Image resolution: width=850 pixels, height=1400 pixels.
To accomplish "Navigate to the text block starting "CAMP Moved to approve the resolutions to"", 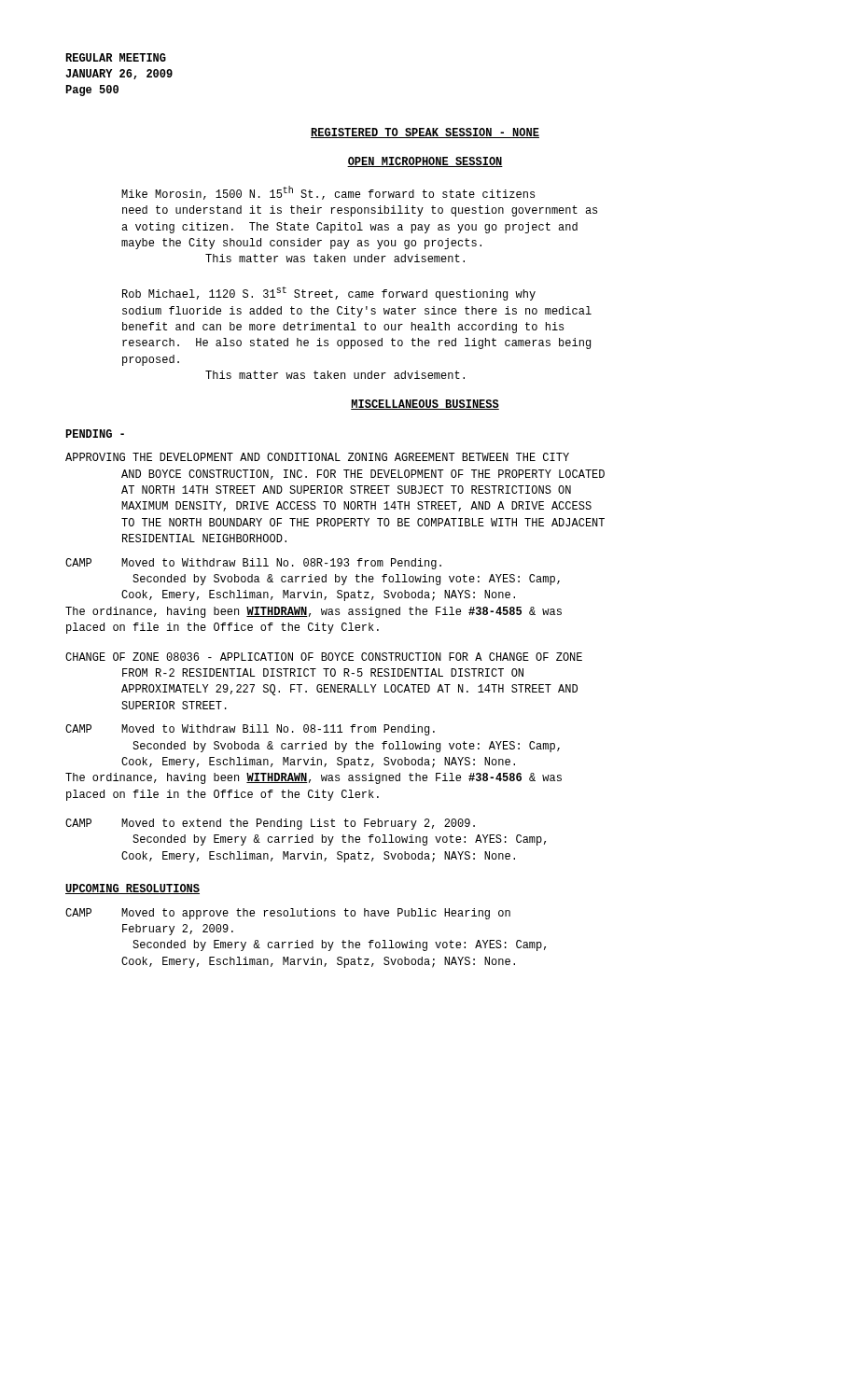I will click(x=425, y=938).
